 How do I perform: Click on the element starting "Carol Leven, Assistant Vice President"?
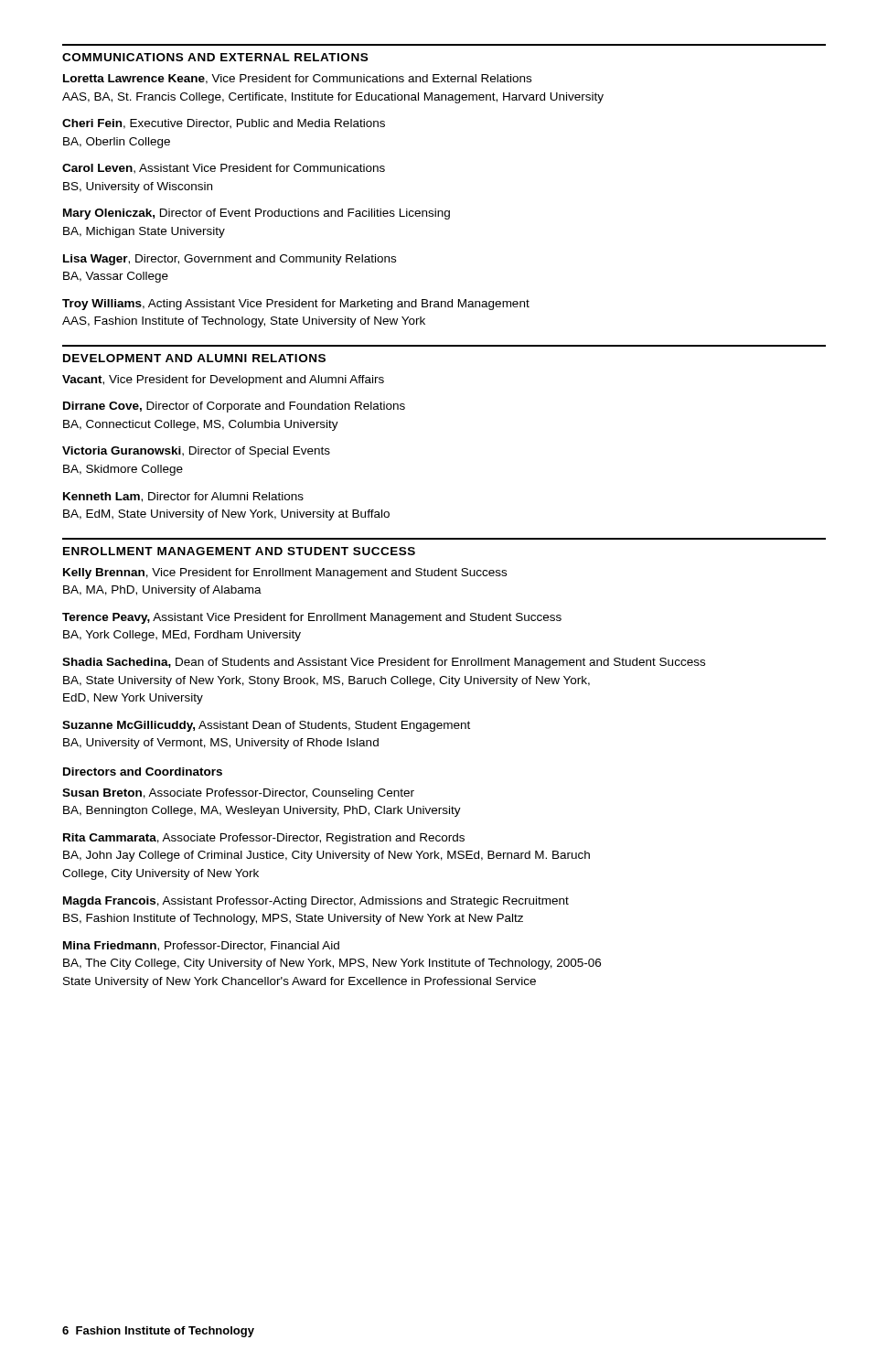224,169
